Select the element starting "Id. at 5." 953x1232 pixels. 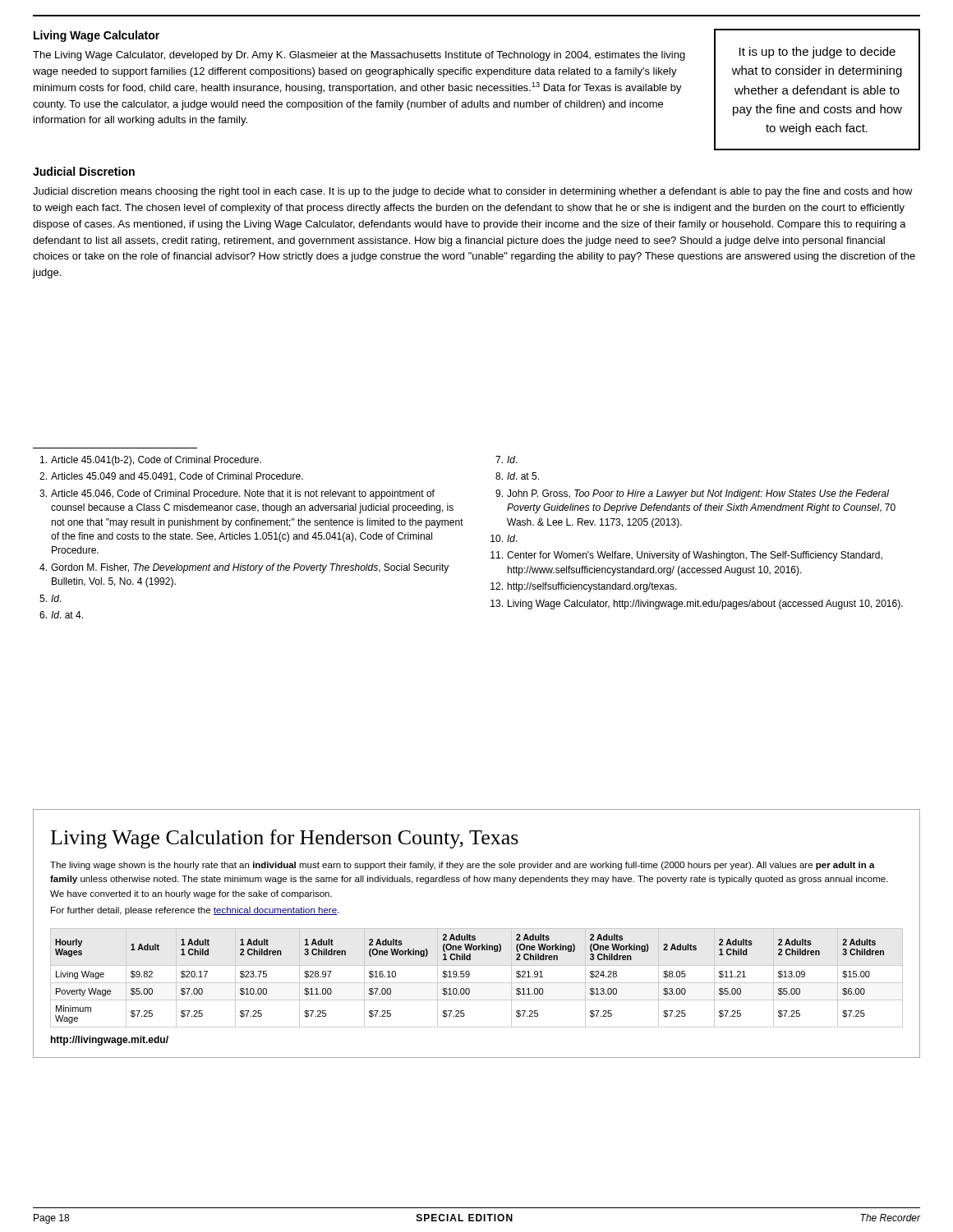click(517, 476)
